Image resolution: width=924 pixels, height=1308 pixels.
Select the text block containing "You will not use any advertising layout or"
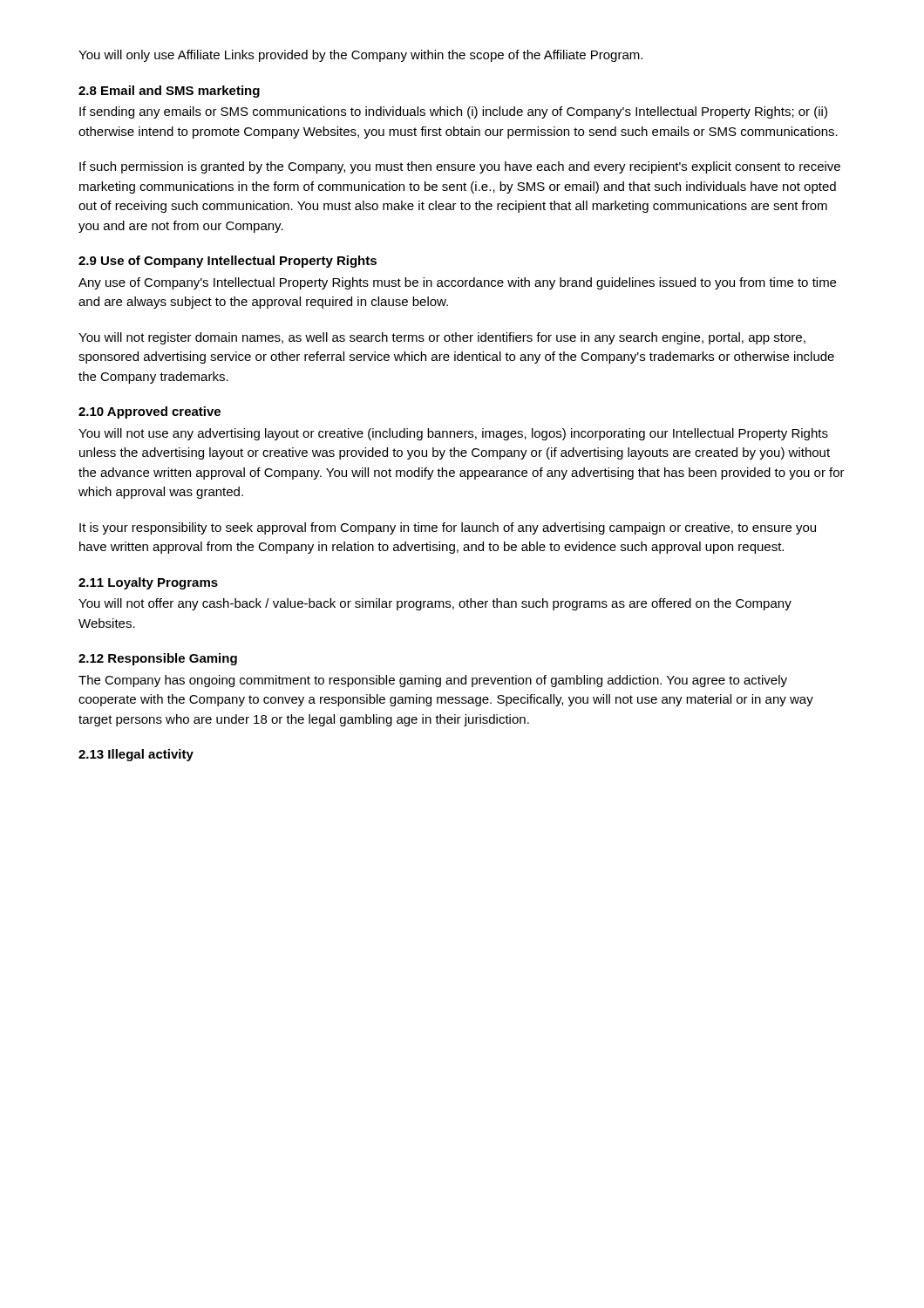tap(461, 462)
